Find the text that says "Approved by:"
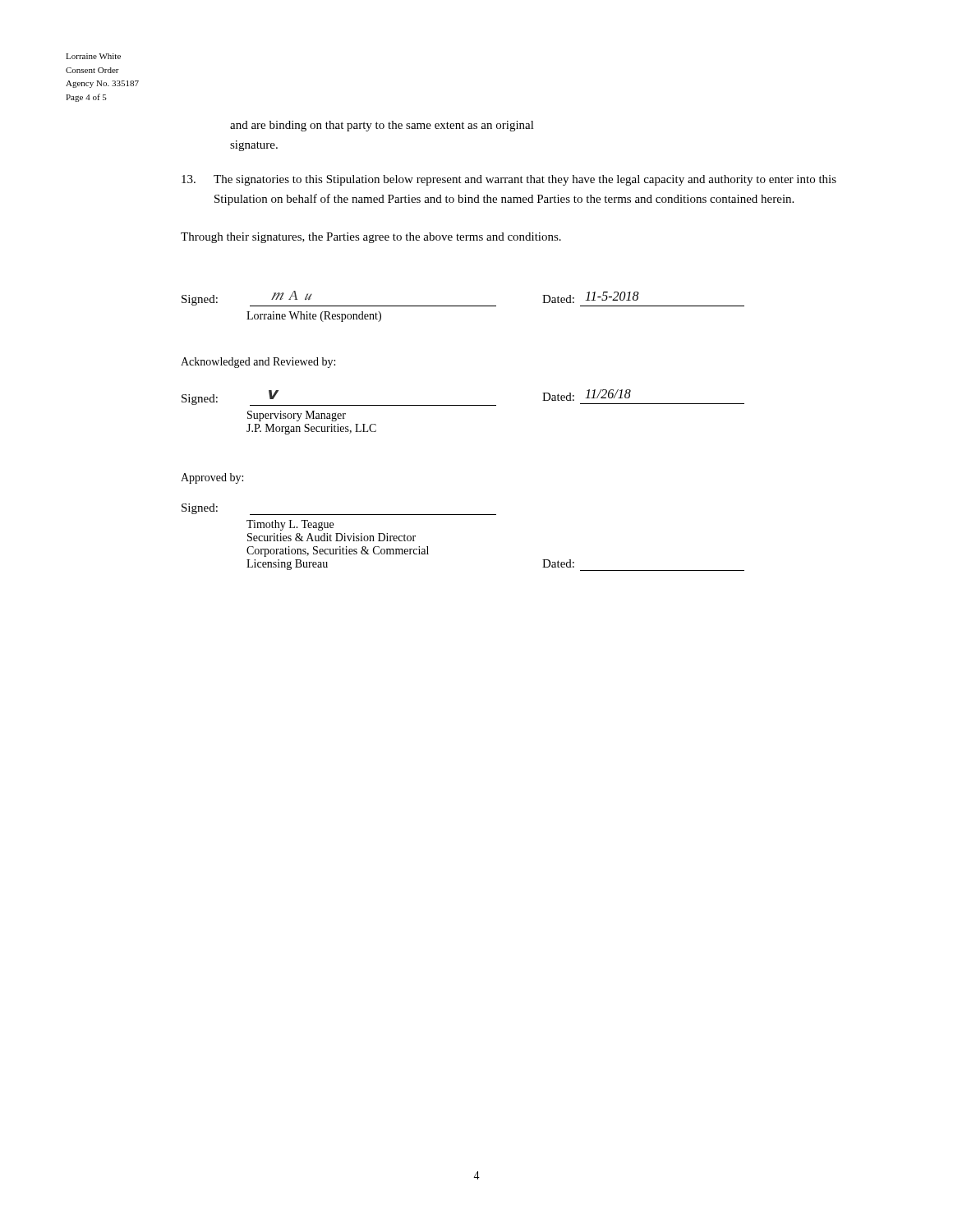Image resolution: width=953 pixels, height=1232 pixels. pos(213,478)
